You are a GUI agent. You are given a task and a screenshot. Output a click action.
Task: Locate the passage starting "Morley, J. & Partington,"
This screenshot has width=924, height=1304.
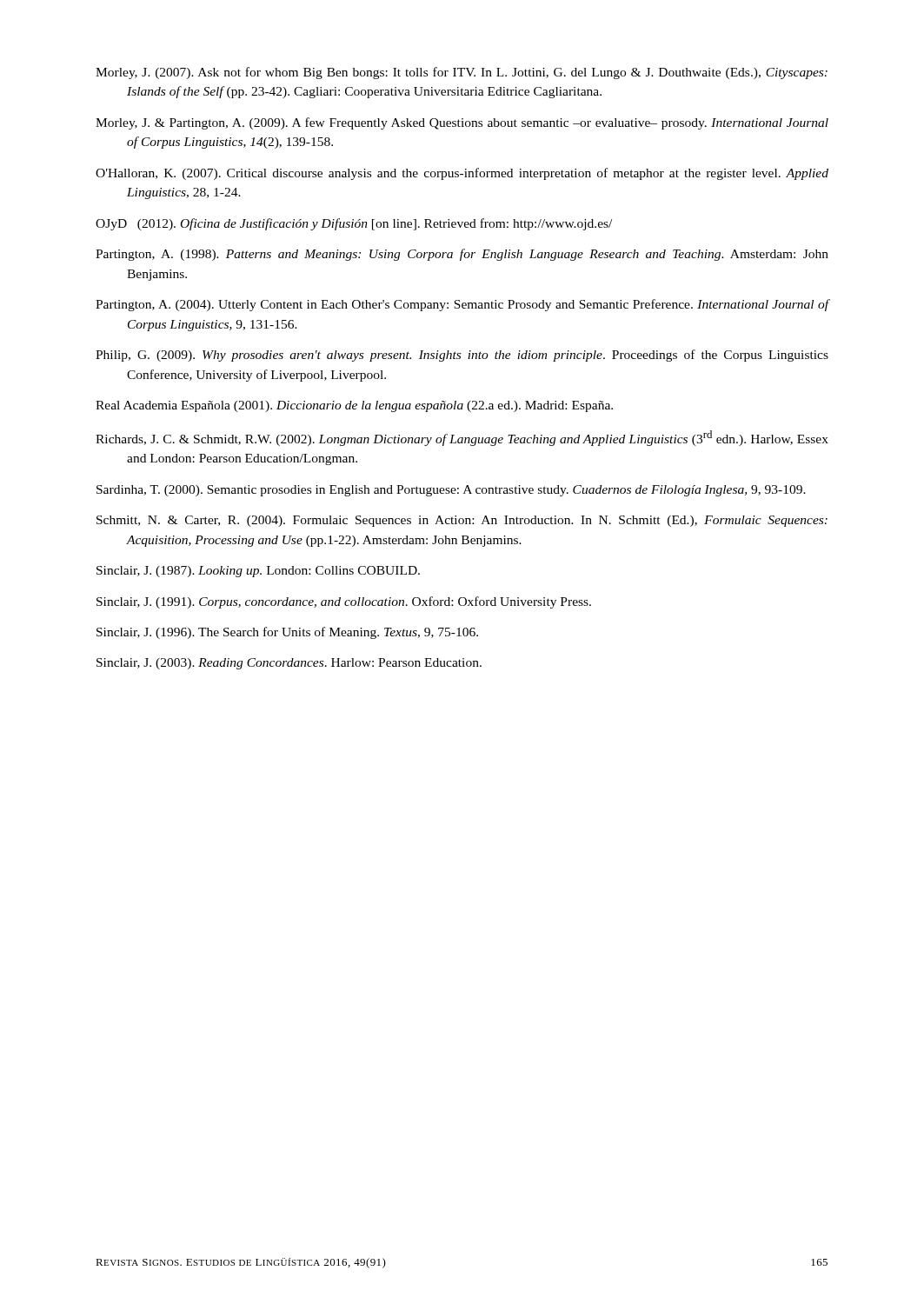coord(462,132)
